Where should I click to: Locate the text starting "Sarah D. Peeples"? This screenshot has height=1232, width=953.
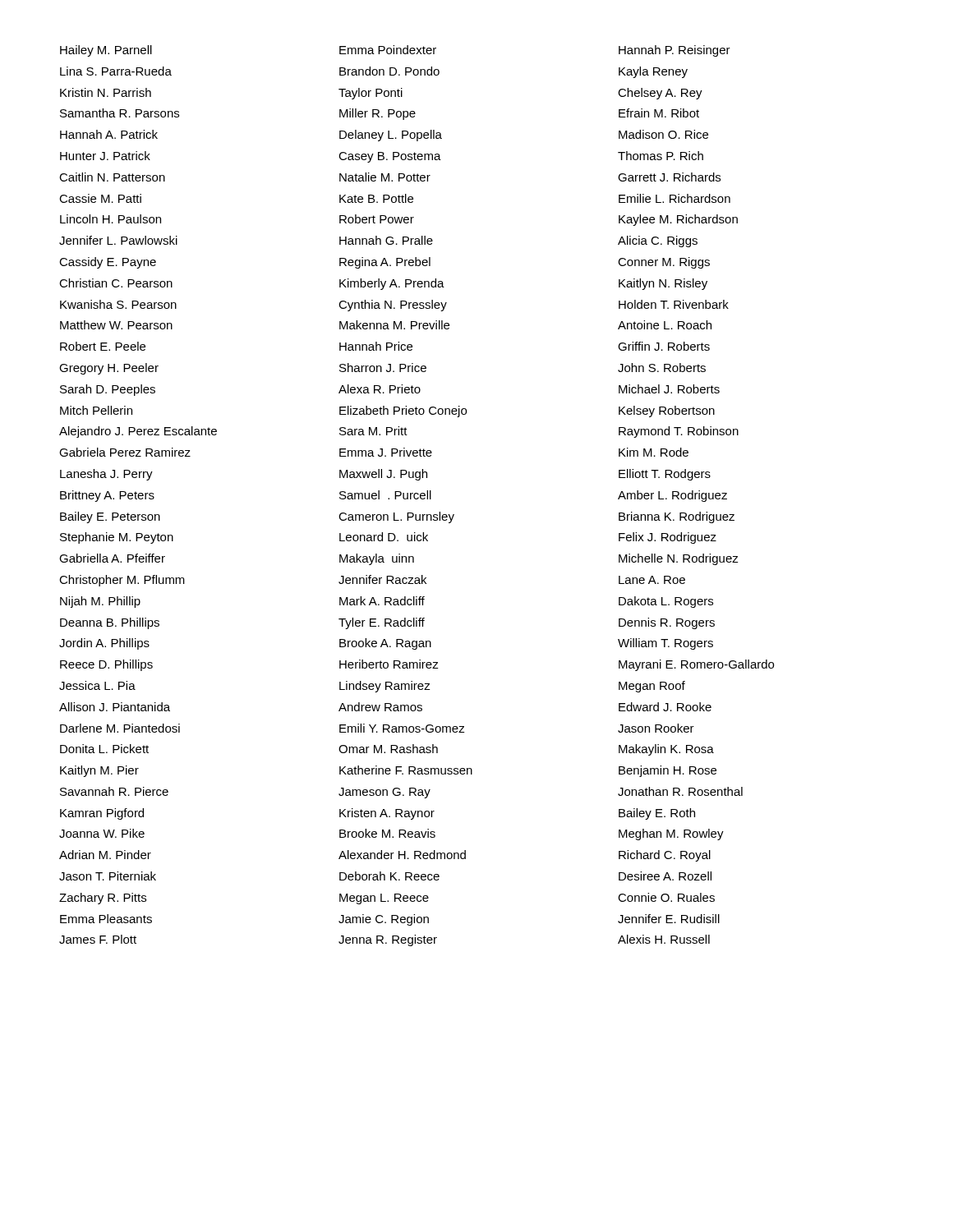click(x=107, y=389)
